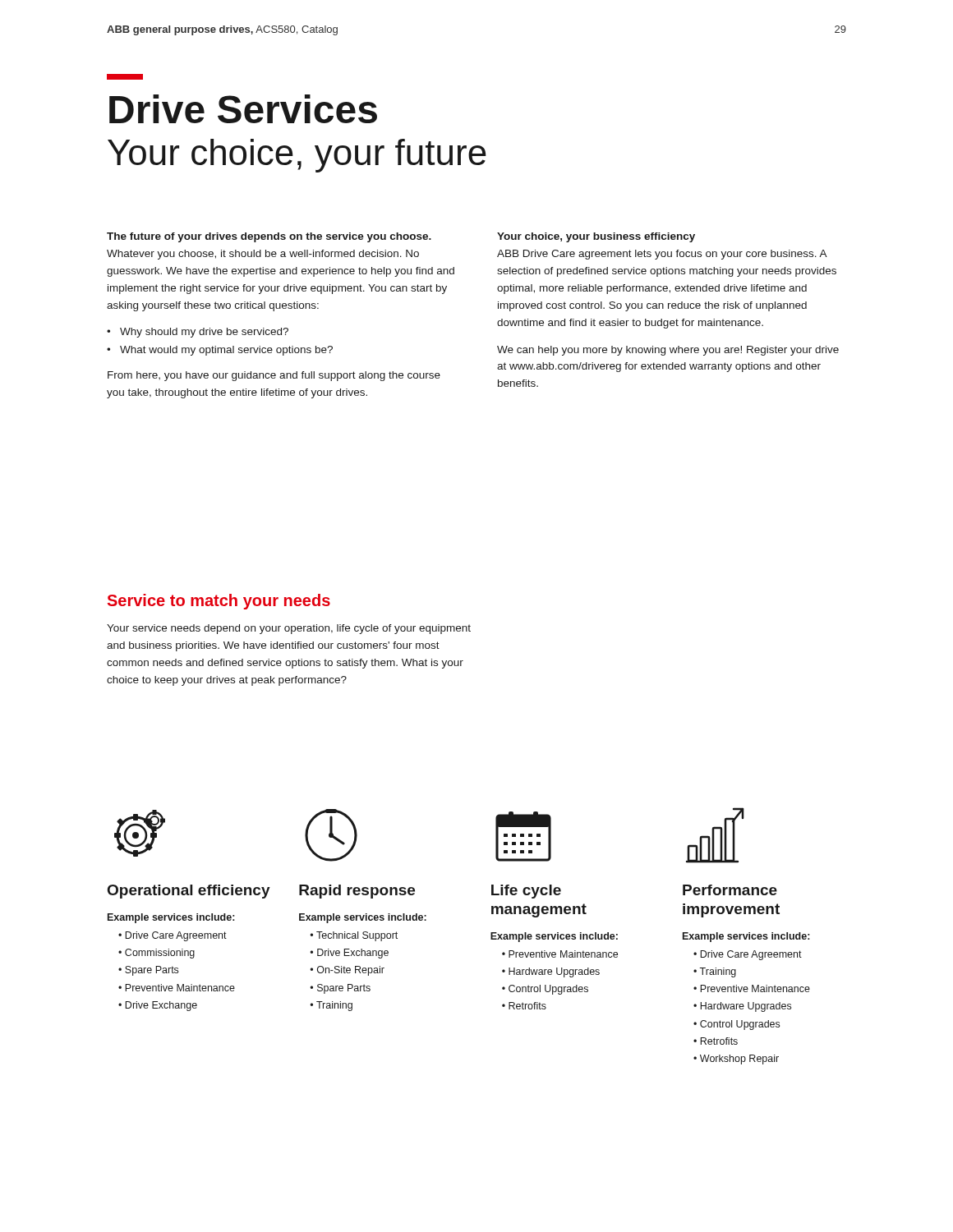This screenshot has width=953, height=1232.
Task: Click where it says "Operational efficiency"
Action: coord(188,890)
